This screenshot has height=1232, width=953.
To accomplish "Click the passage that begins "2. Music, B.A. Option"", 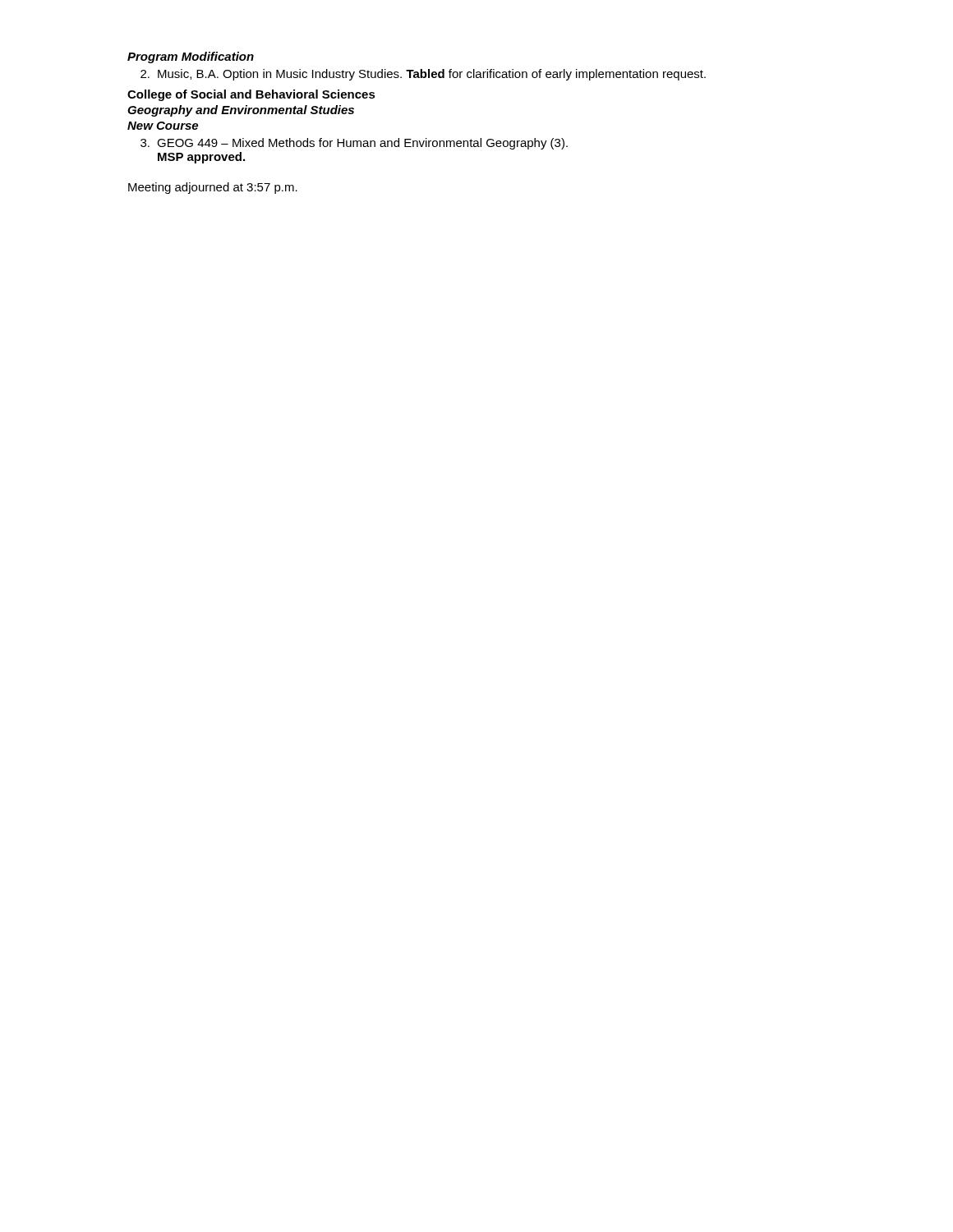I will click(x=464, y=73).
